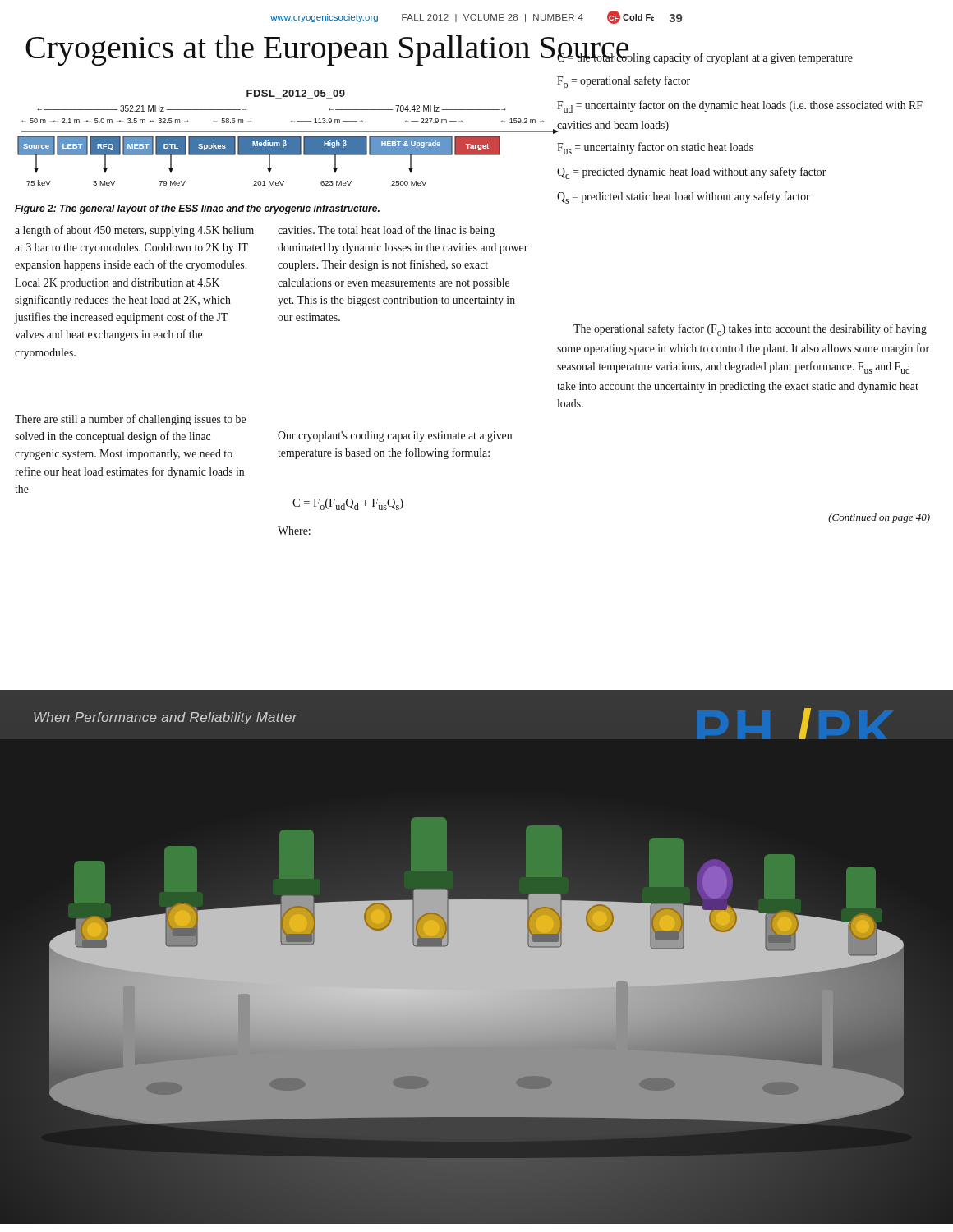Point to the block starting "Our cryoplant's cooling capacity"
Screen dimensions: 1232x953
point(395,444)
